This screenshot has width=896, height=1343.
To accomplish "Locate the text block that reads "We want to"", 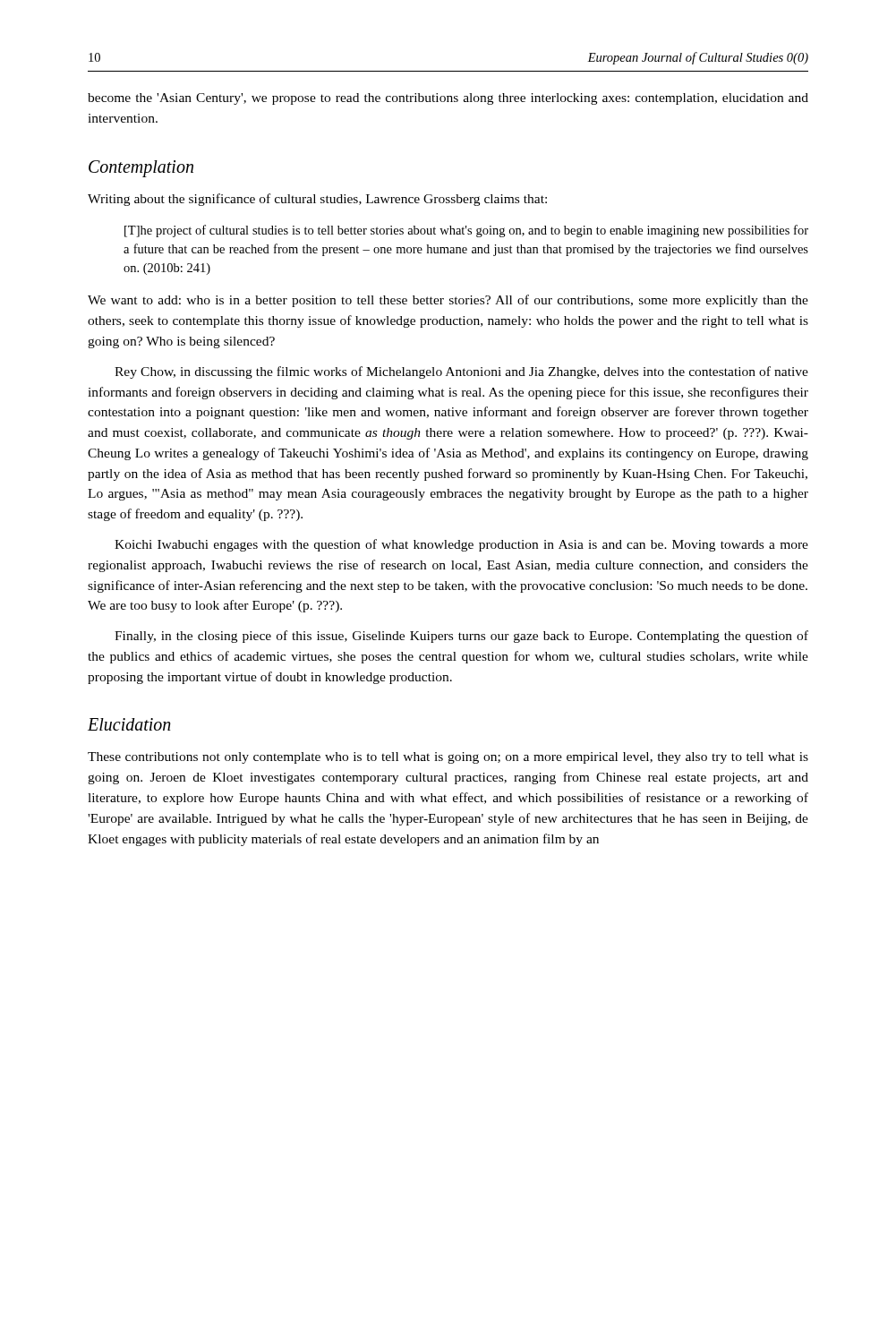I will point(448,320).
